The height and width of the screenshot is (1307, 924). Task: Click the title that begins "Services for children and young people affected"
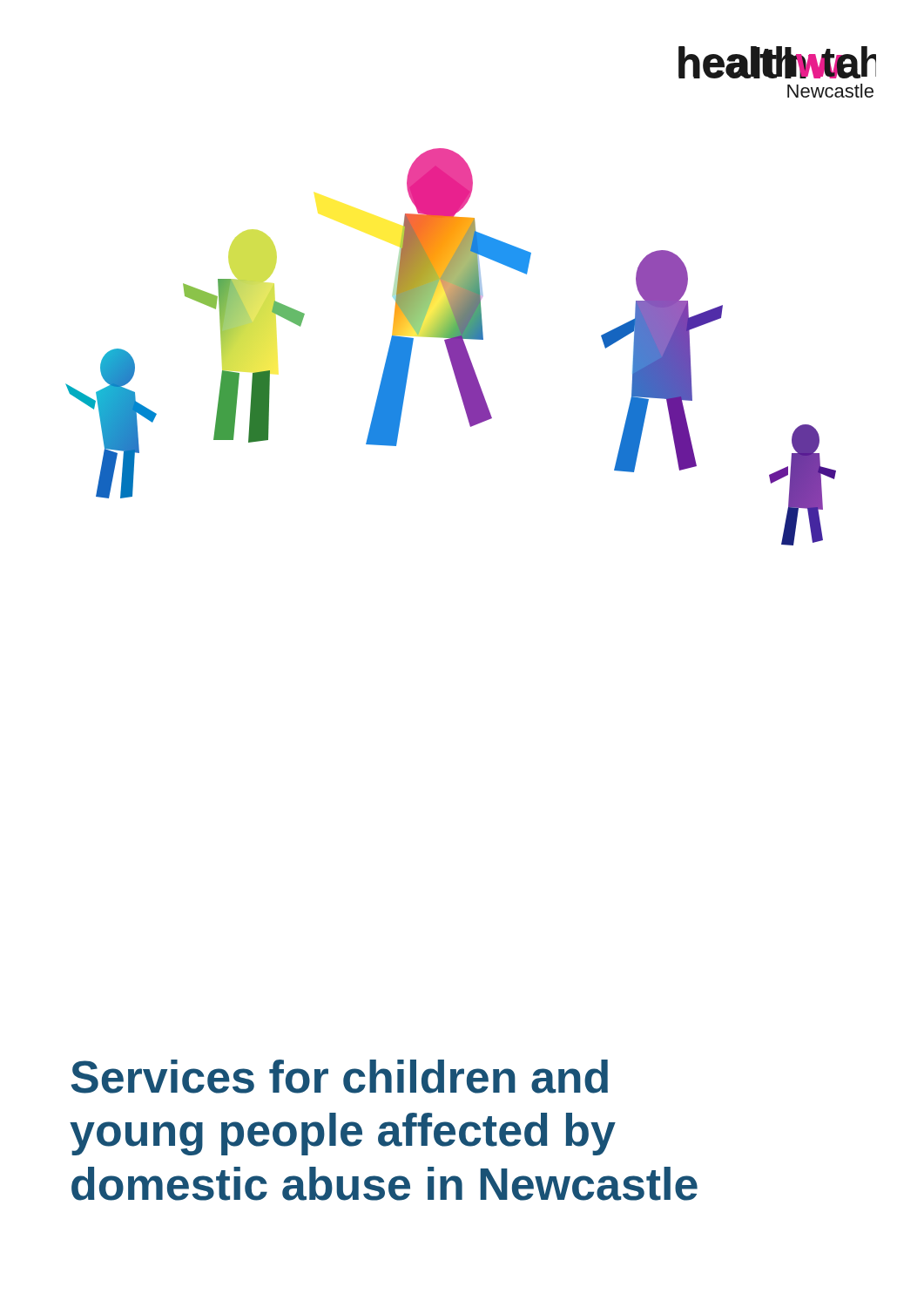[396, 1131]
